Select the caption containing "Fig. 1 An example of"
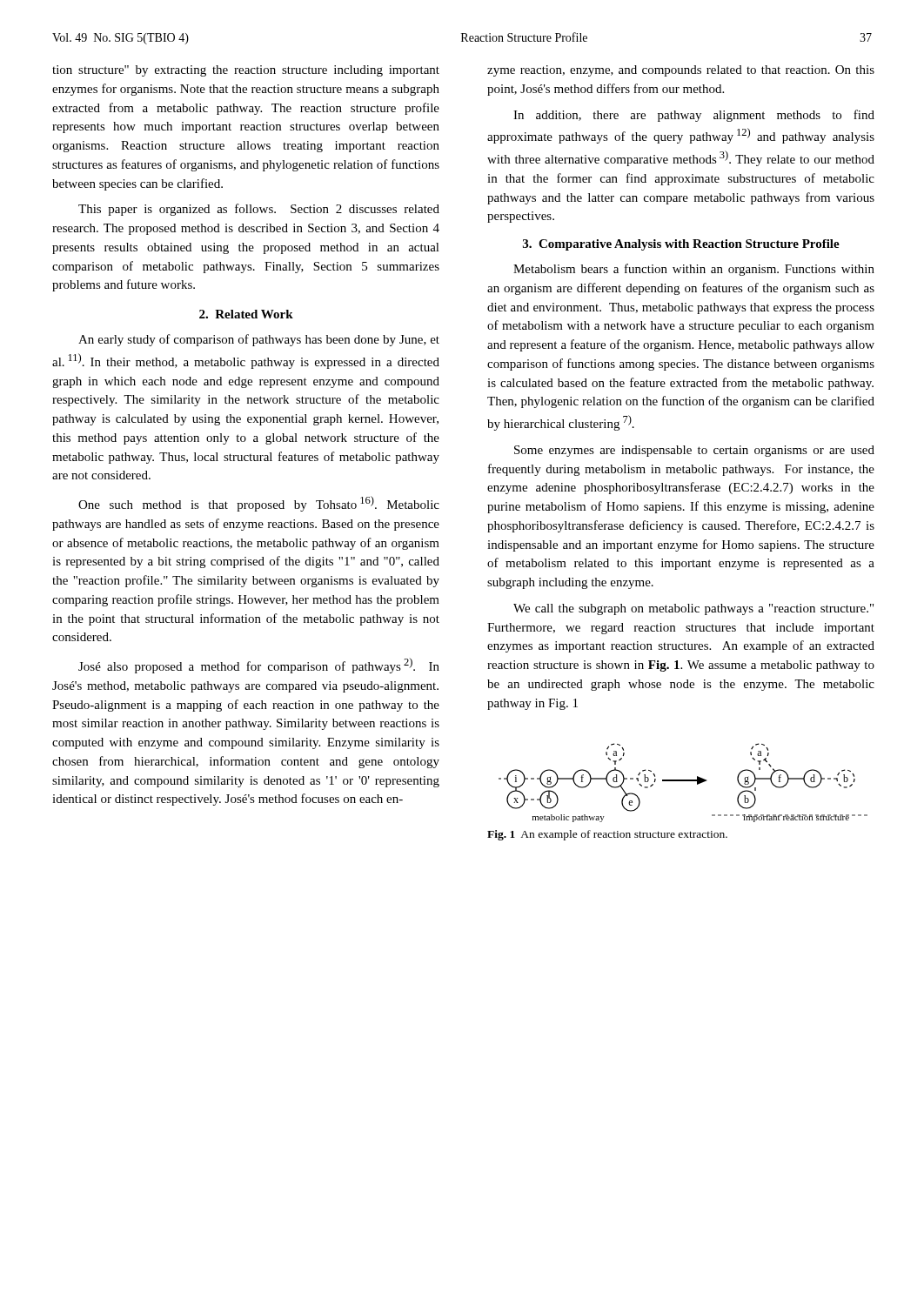 [608, 834]
